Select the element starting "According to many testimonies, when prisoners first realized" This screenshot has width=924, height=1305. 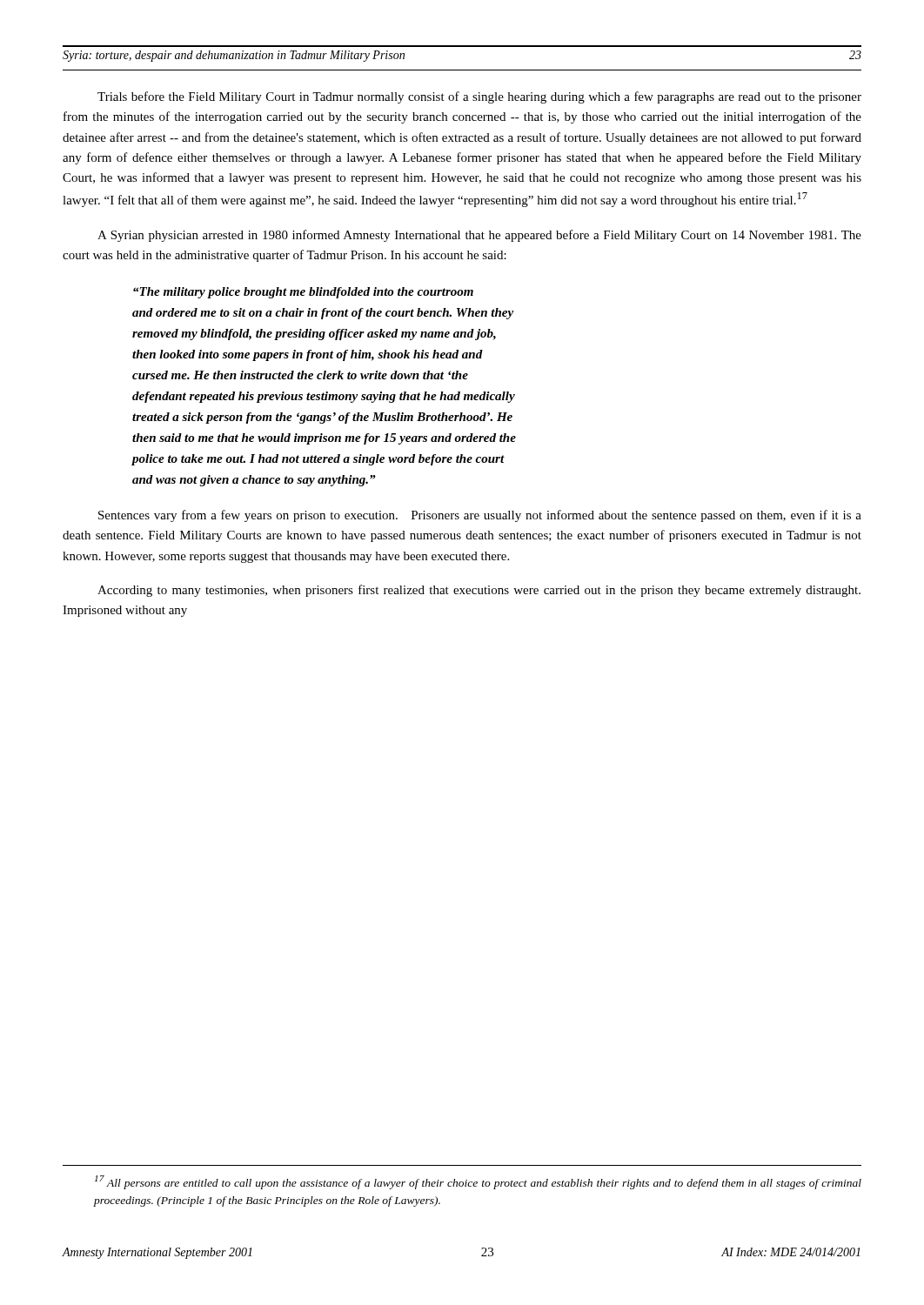pos(462,600)
